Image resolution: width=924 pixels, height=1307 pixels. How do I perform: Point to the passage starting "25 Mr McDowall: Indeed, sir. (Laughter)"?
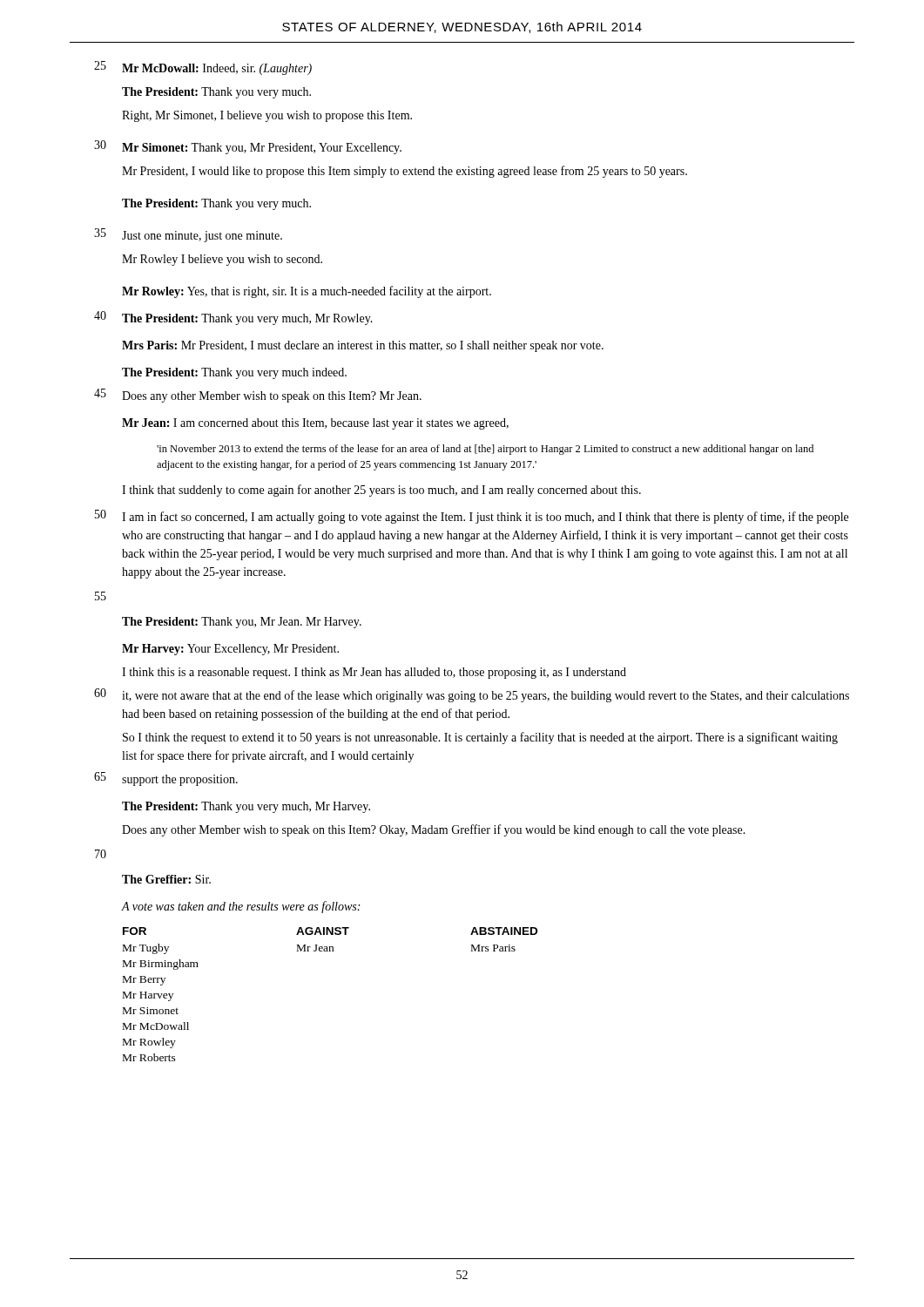pyautogui.click(x=203, y=68)
